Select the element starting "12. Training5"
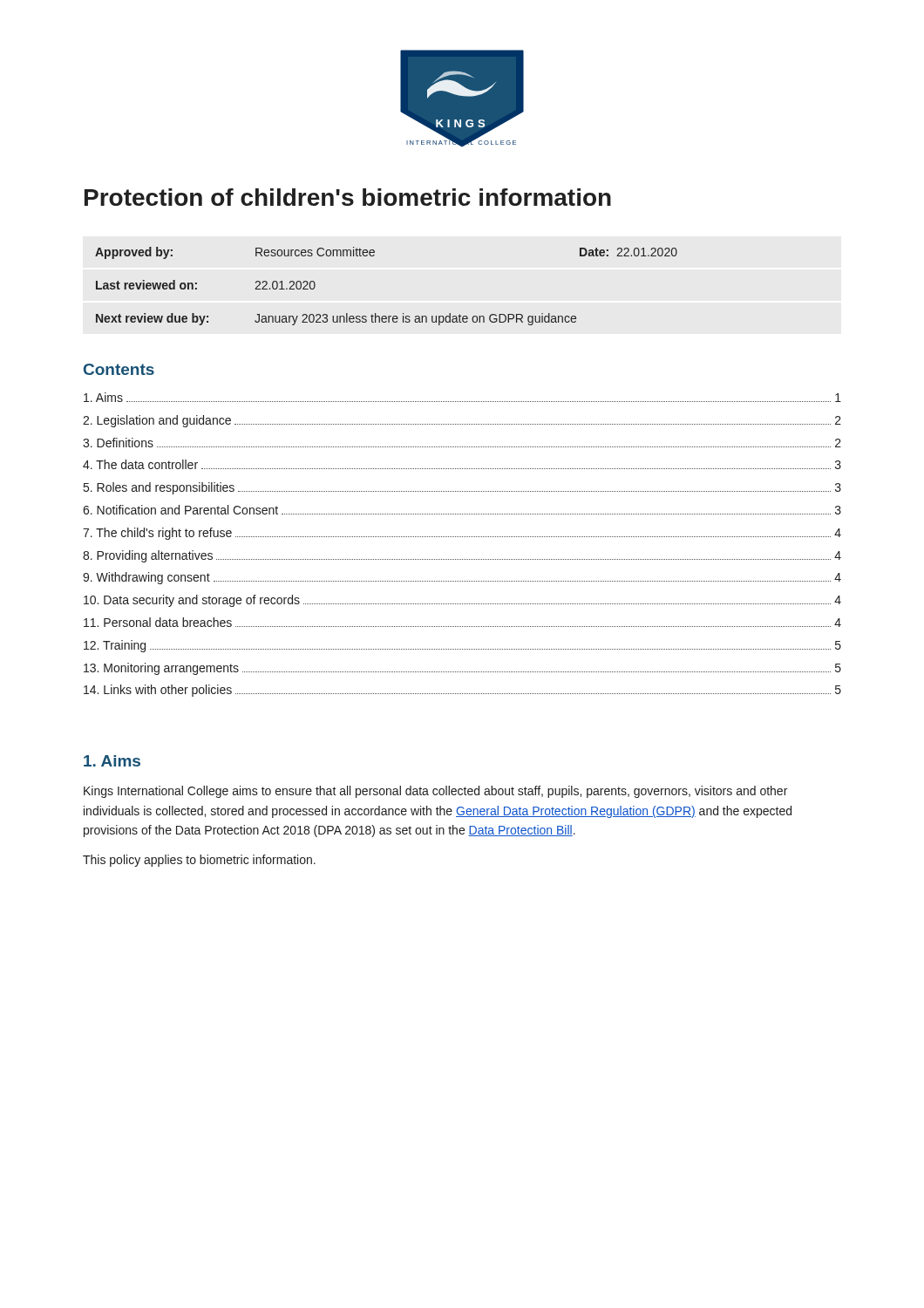924x1308 pixels. click(462, 646)
